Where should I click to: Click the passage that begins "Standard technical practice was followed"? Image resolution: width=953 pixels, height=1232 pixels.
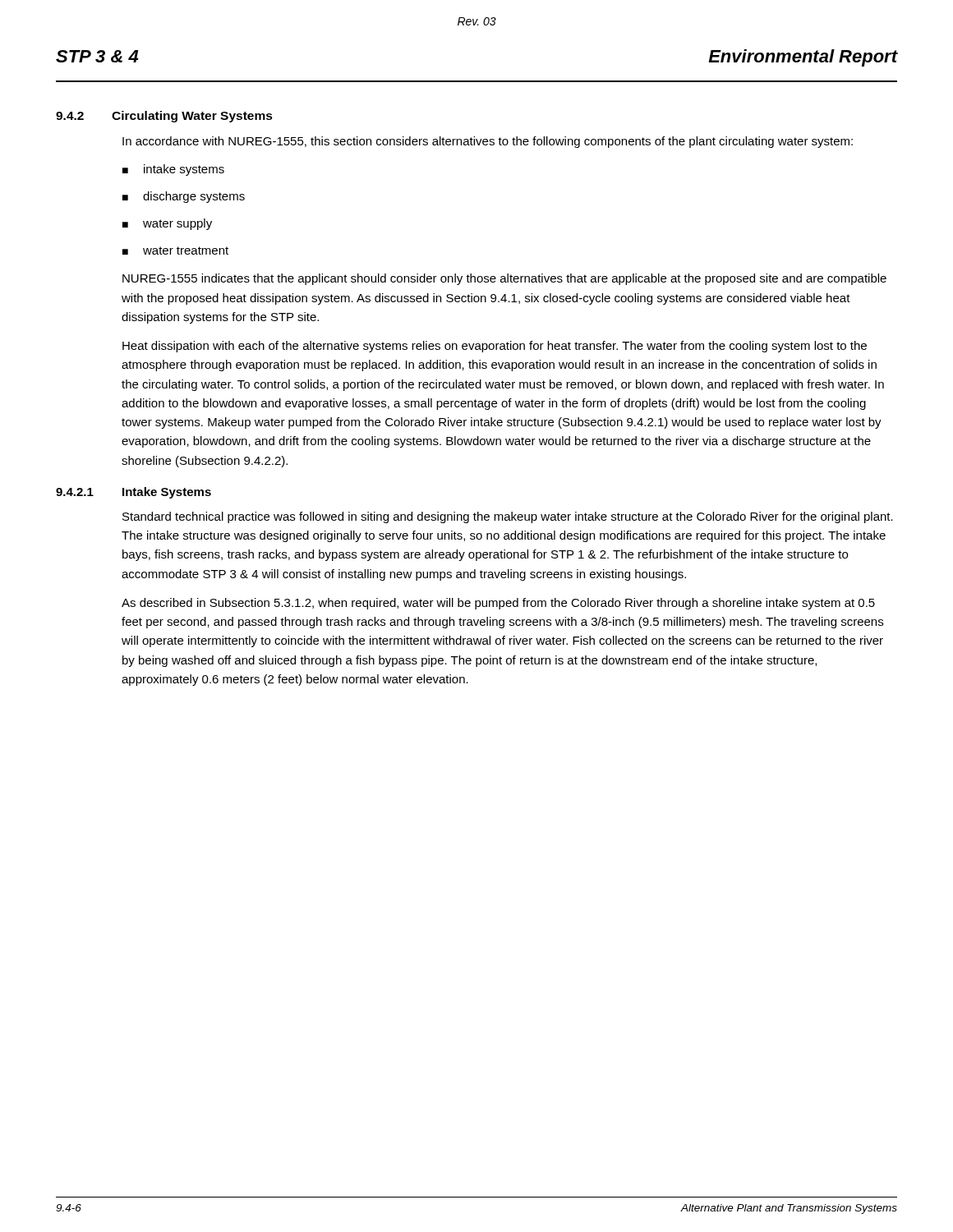(x=508, y=545)
